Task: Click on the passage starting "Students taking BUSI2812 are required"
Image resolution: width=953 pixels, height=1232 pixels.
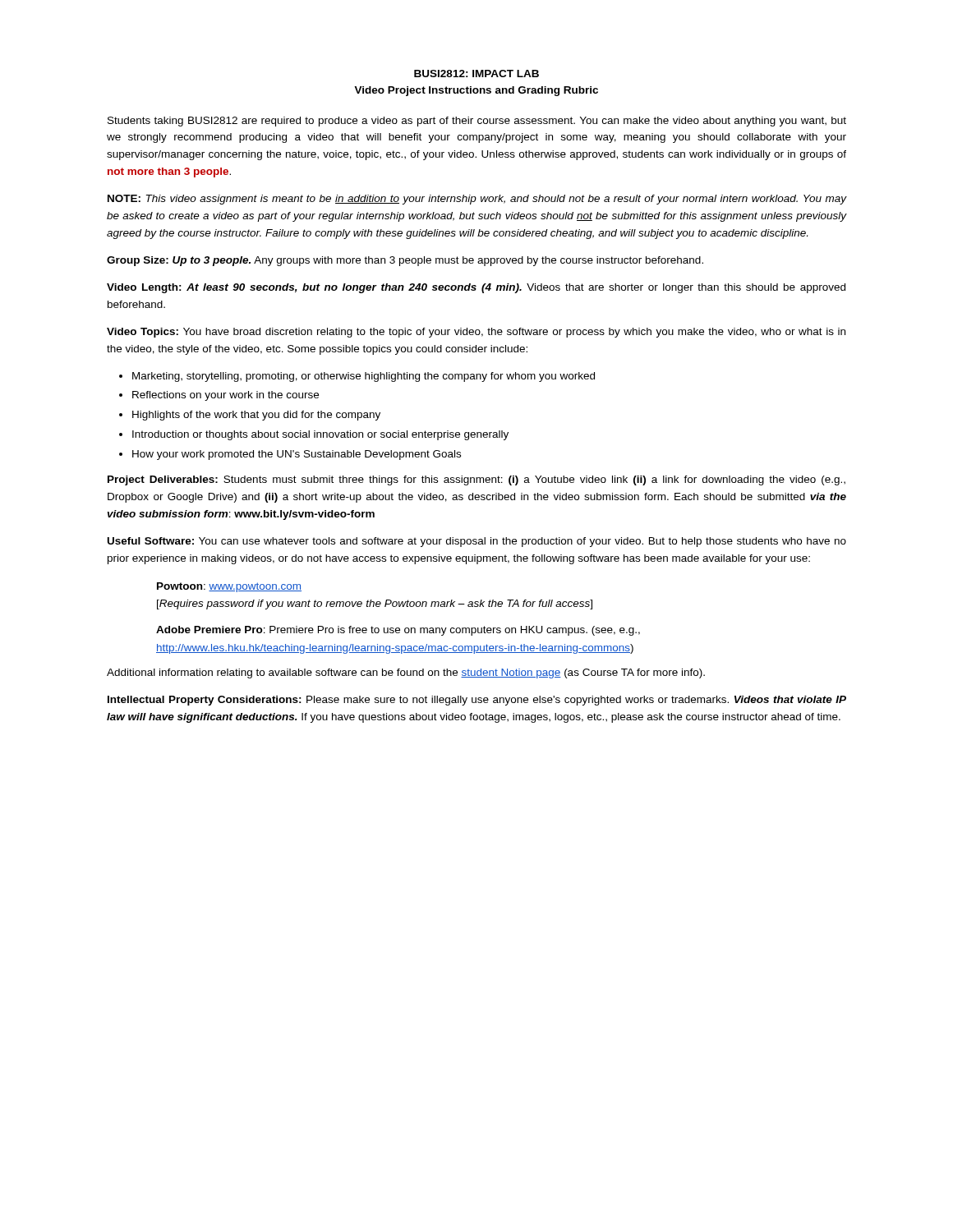Action: point(476,146)
